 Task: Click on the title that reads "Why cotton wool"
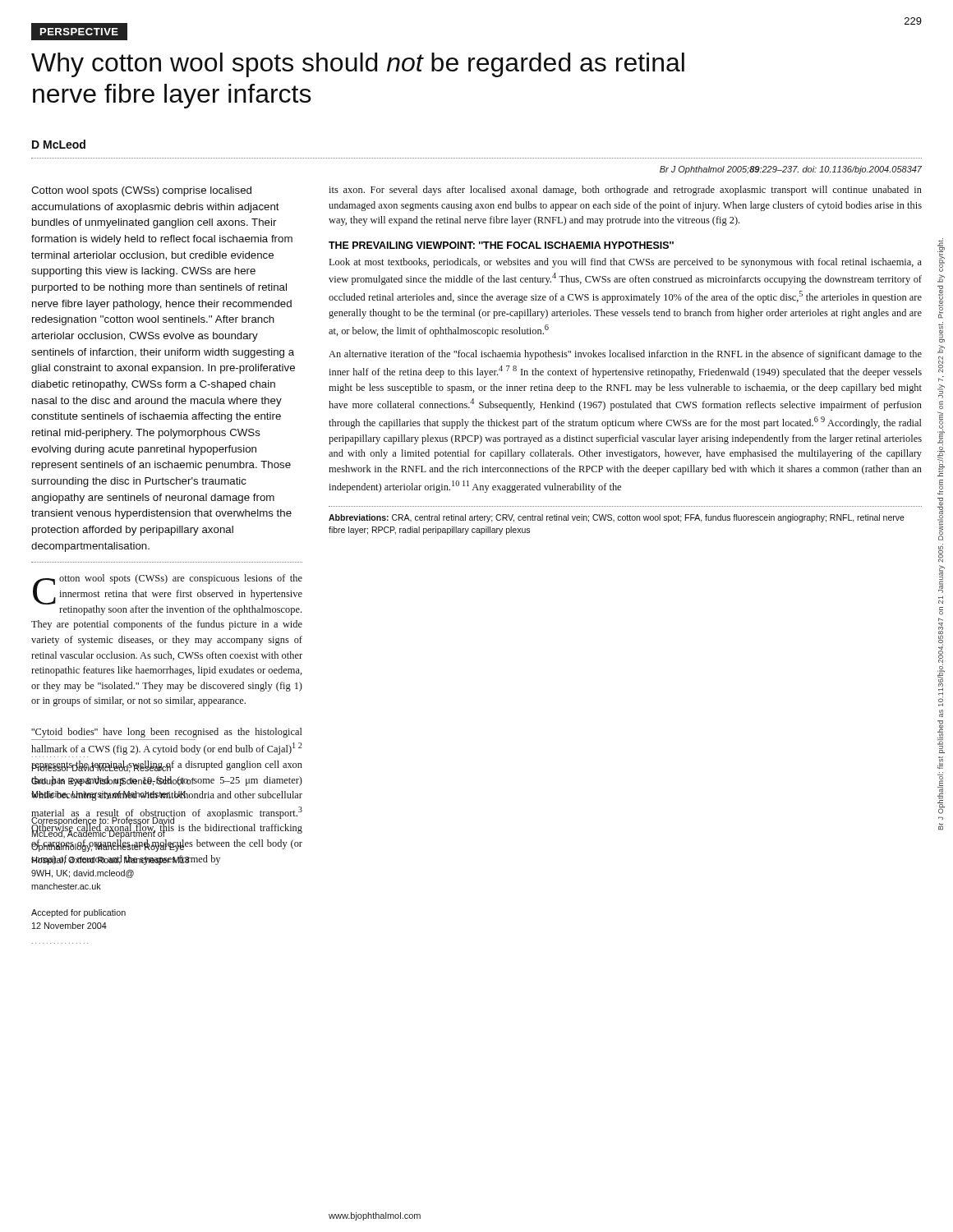359,78
